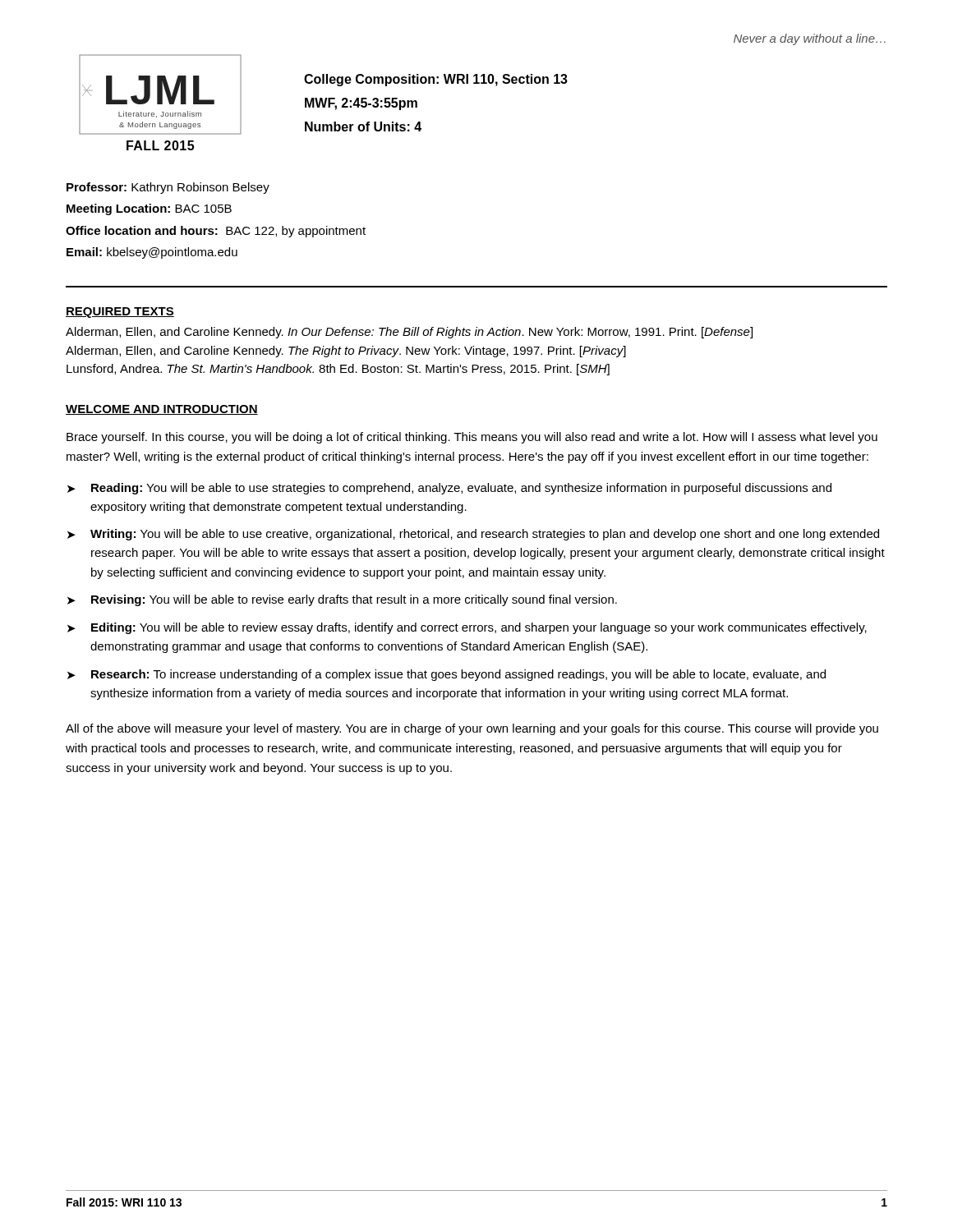Viewport: 953px width, 1232px height.
Task: Find the region starting "➤ Reading: You"
Action: [476, 497]
